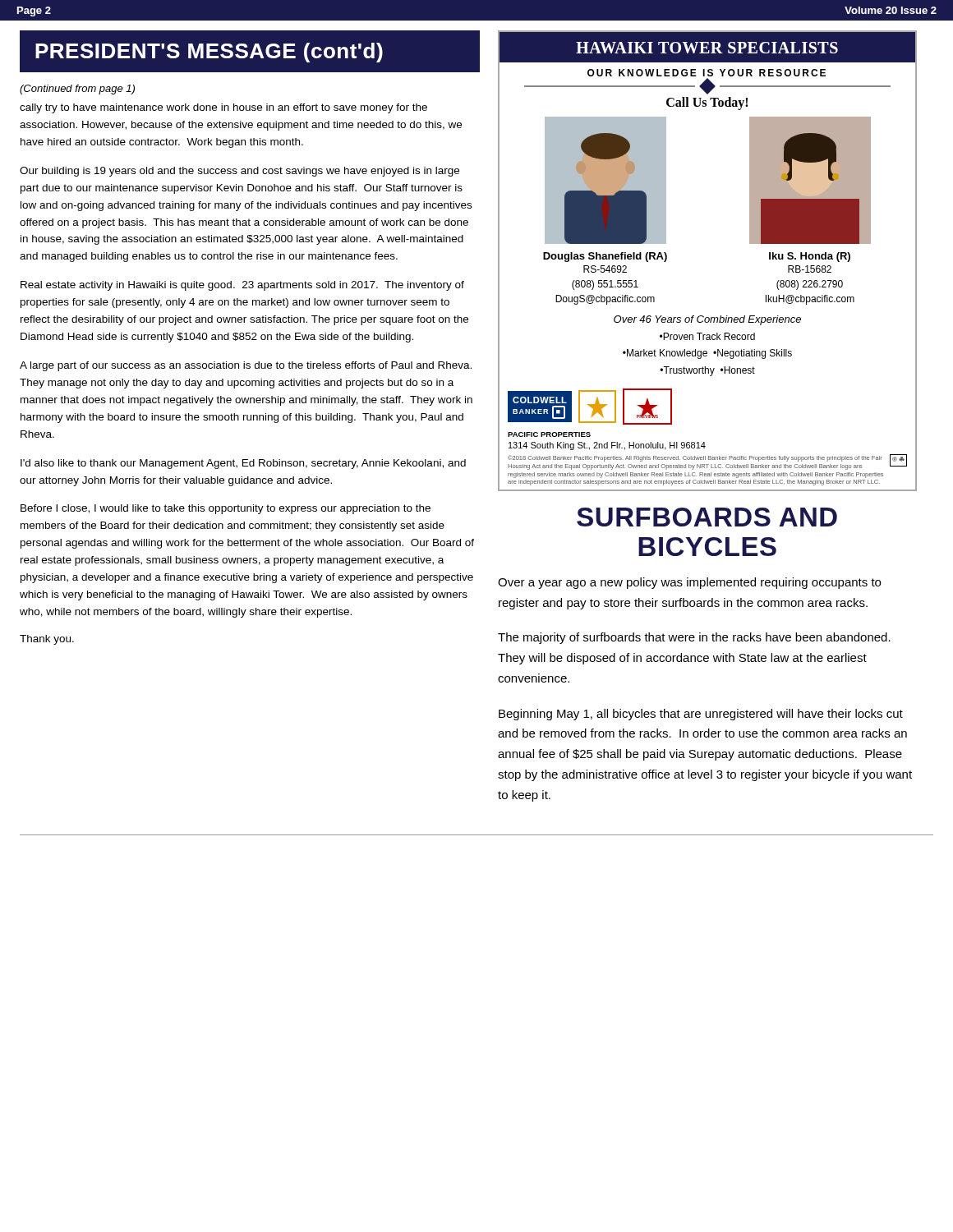Find the element starting "Beginning May 1, all bicycles that"
The width and height of the screenshot is (953, 1232).
coord(705,754)
